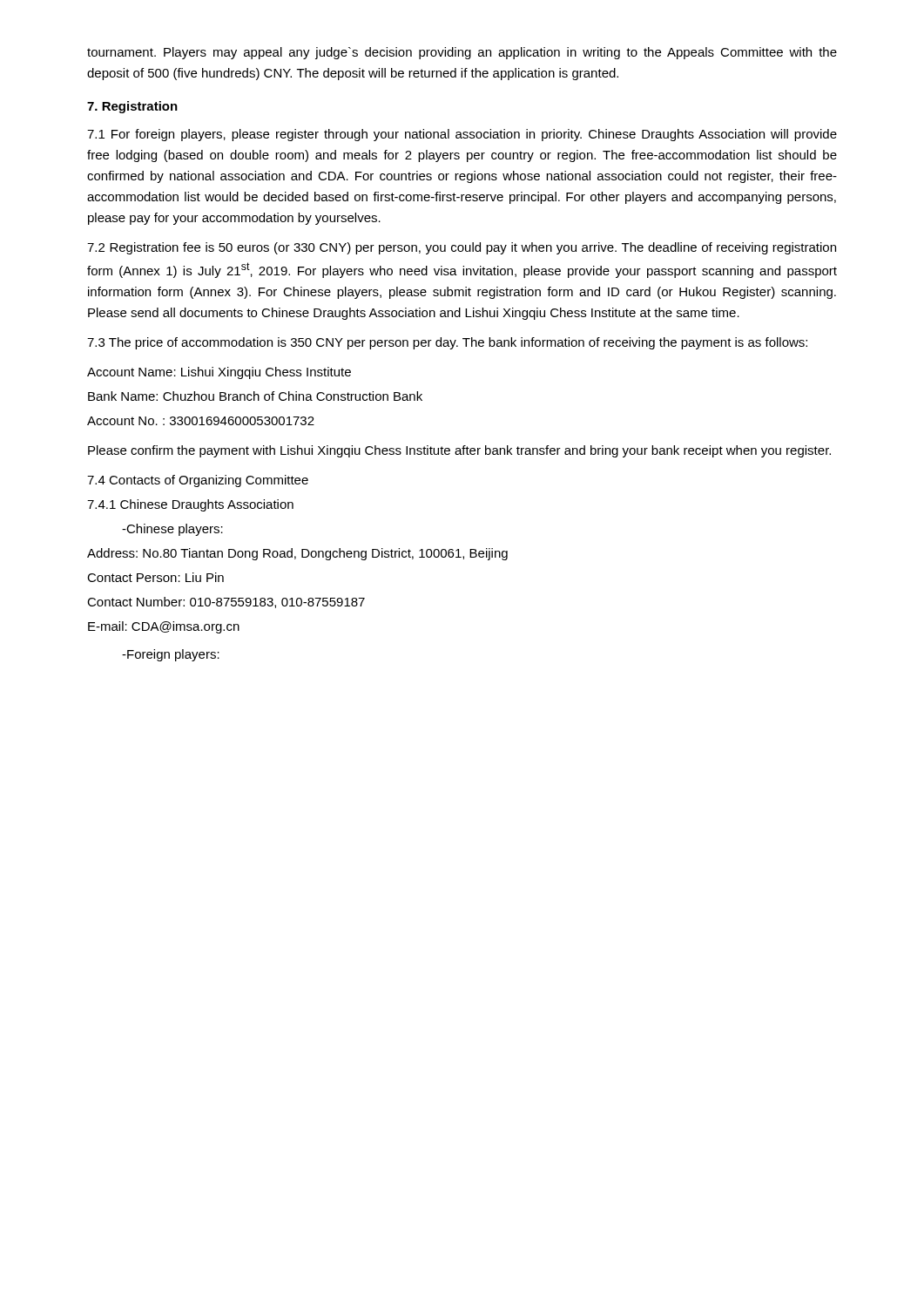Point to the passage starting "Account No. : 33001694600053001732"
Screen dimensions: 1307x924
point(201,421)
